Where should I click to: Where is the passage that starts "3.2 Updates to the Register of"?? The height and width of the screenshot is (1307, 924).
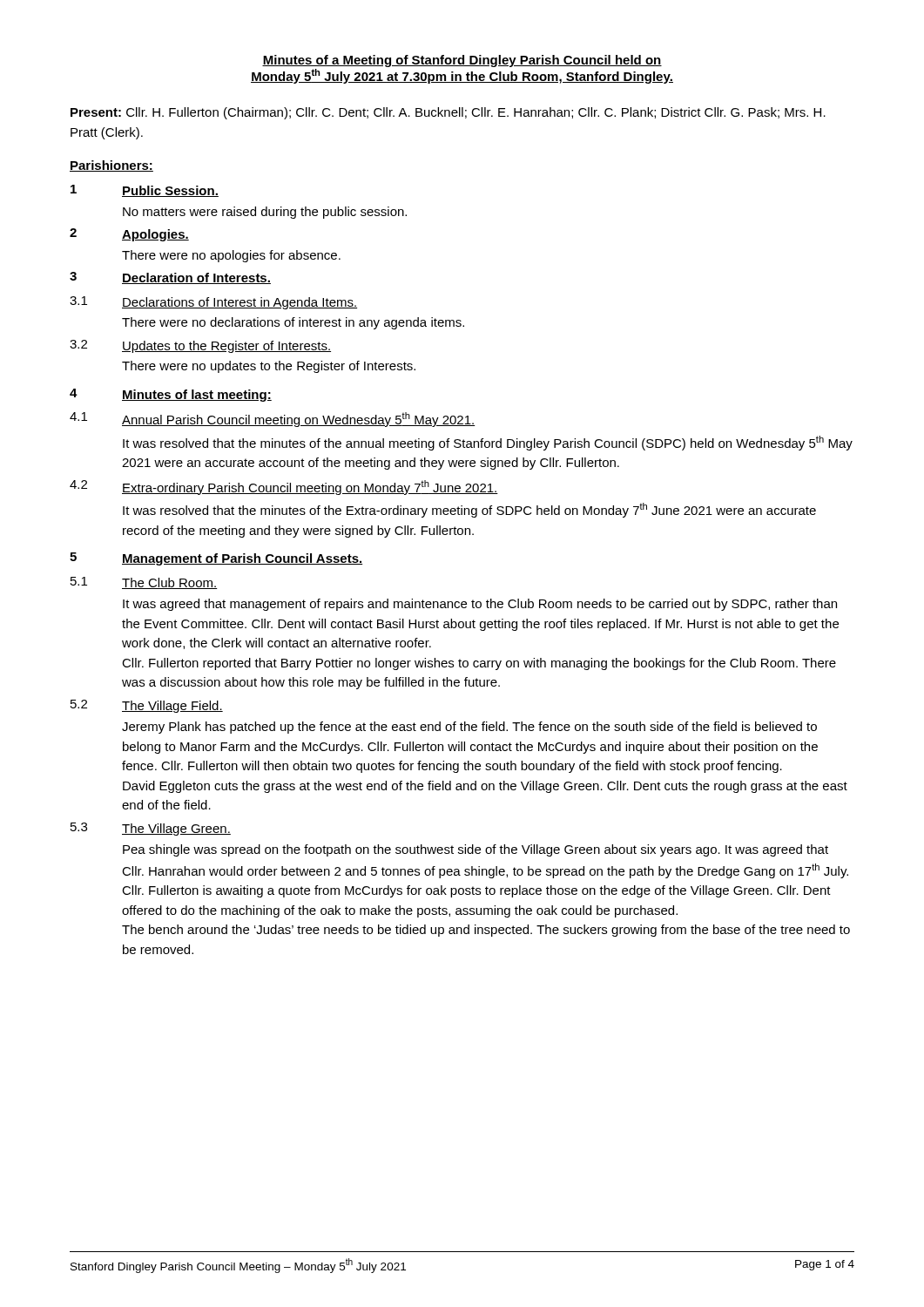(200, 346)
